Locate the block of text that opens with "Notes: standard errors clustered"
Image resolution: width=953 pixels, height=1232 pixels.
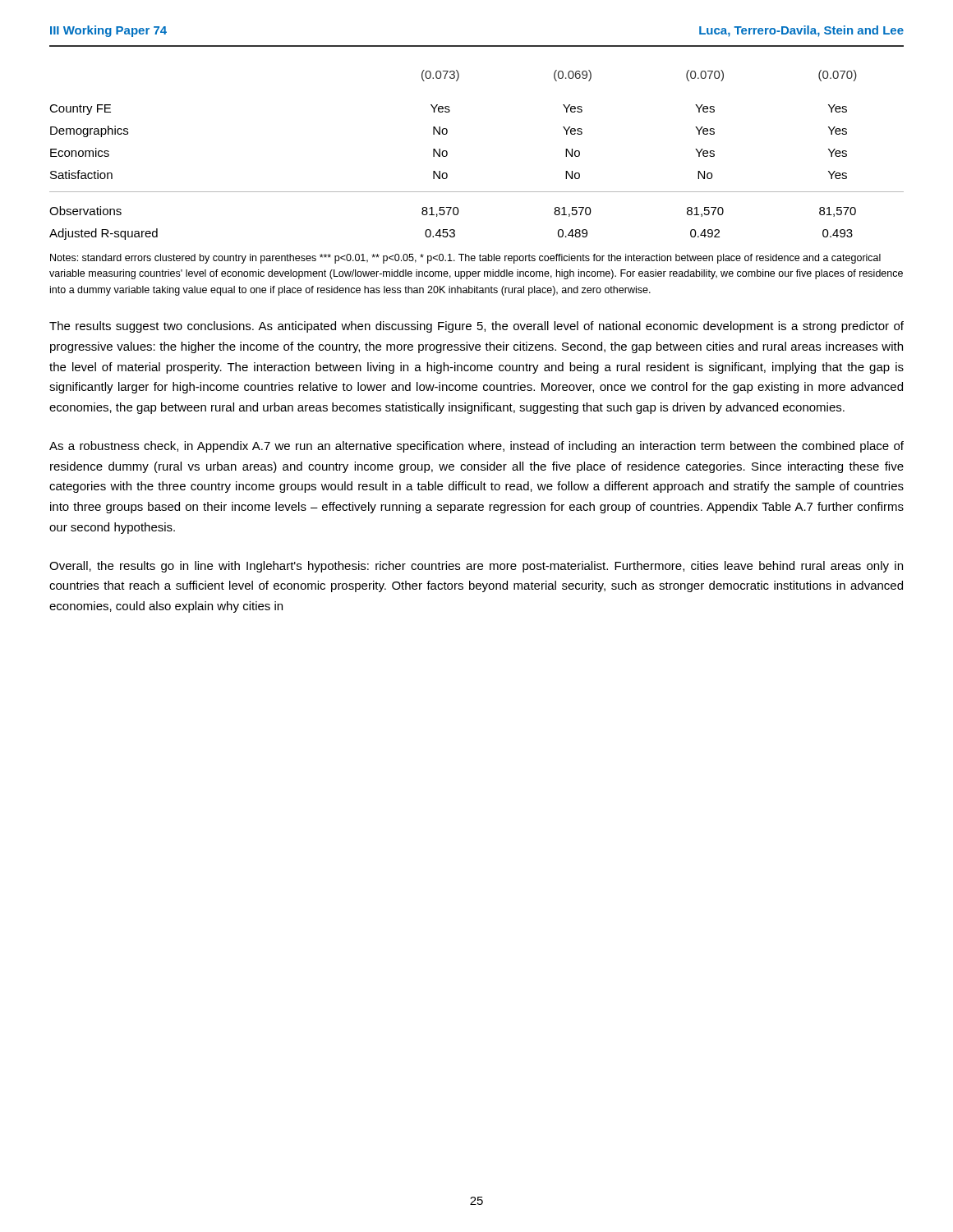[476, 274]
